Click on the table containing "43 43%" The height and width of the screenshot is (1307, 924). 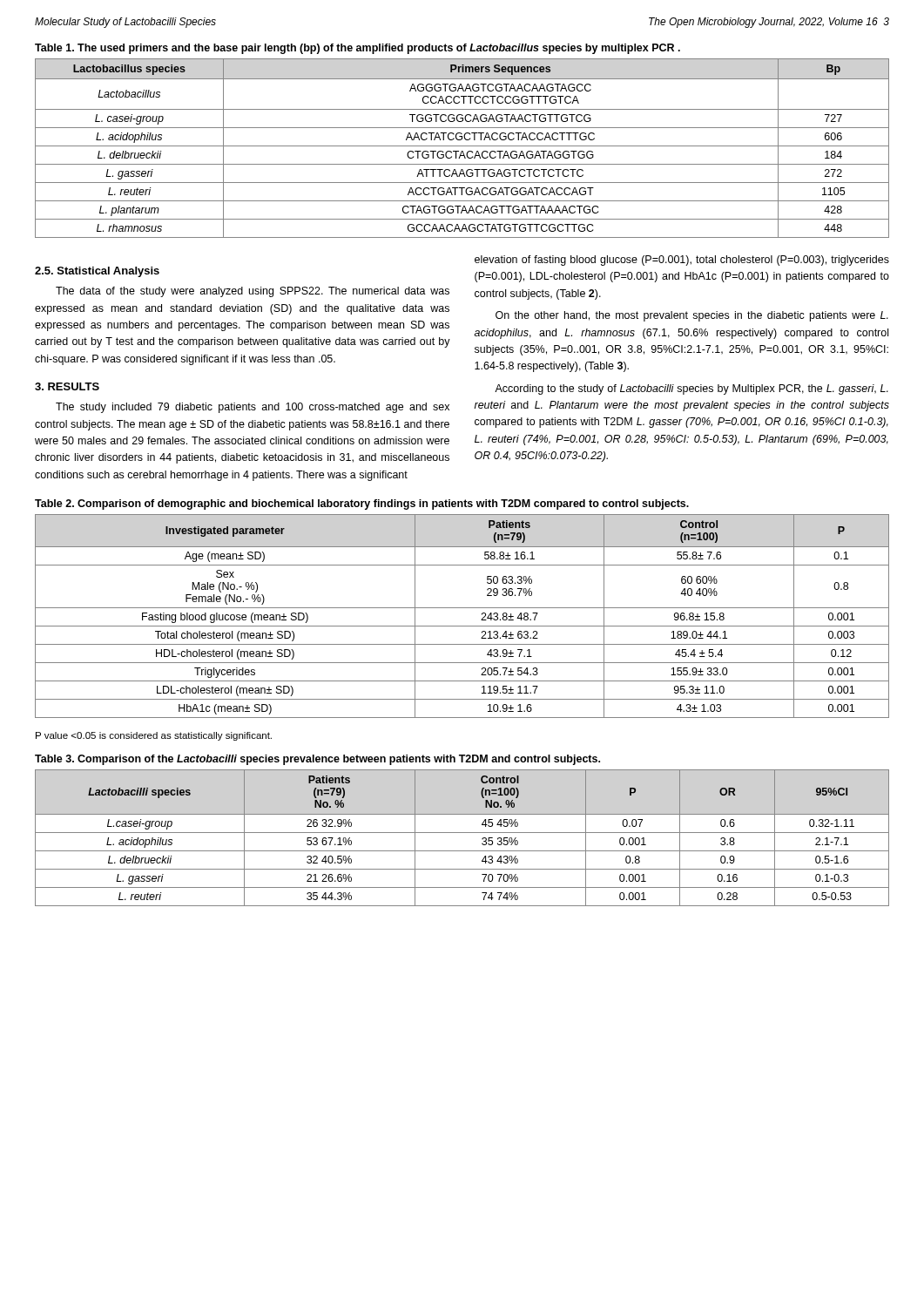(x=462, y=838)
